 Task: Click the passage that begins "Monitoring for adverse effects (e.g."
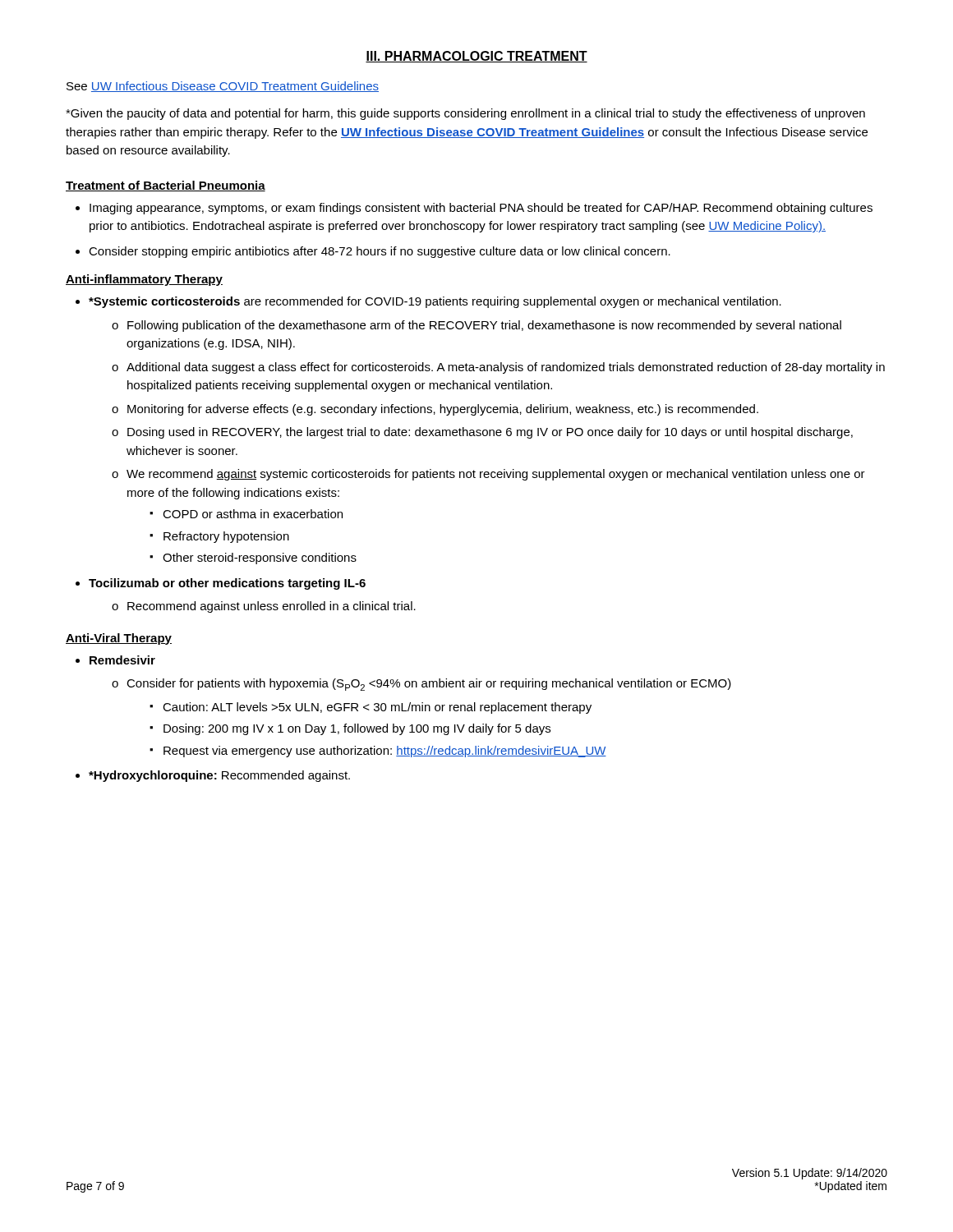443,408
